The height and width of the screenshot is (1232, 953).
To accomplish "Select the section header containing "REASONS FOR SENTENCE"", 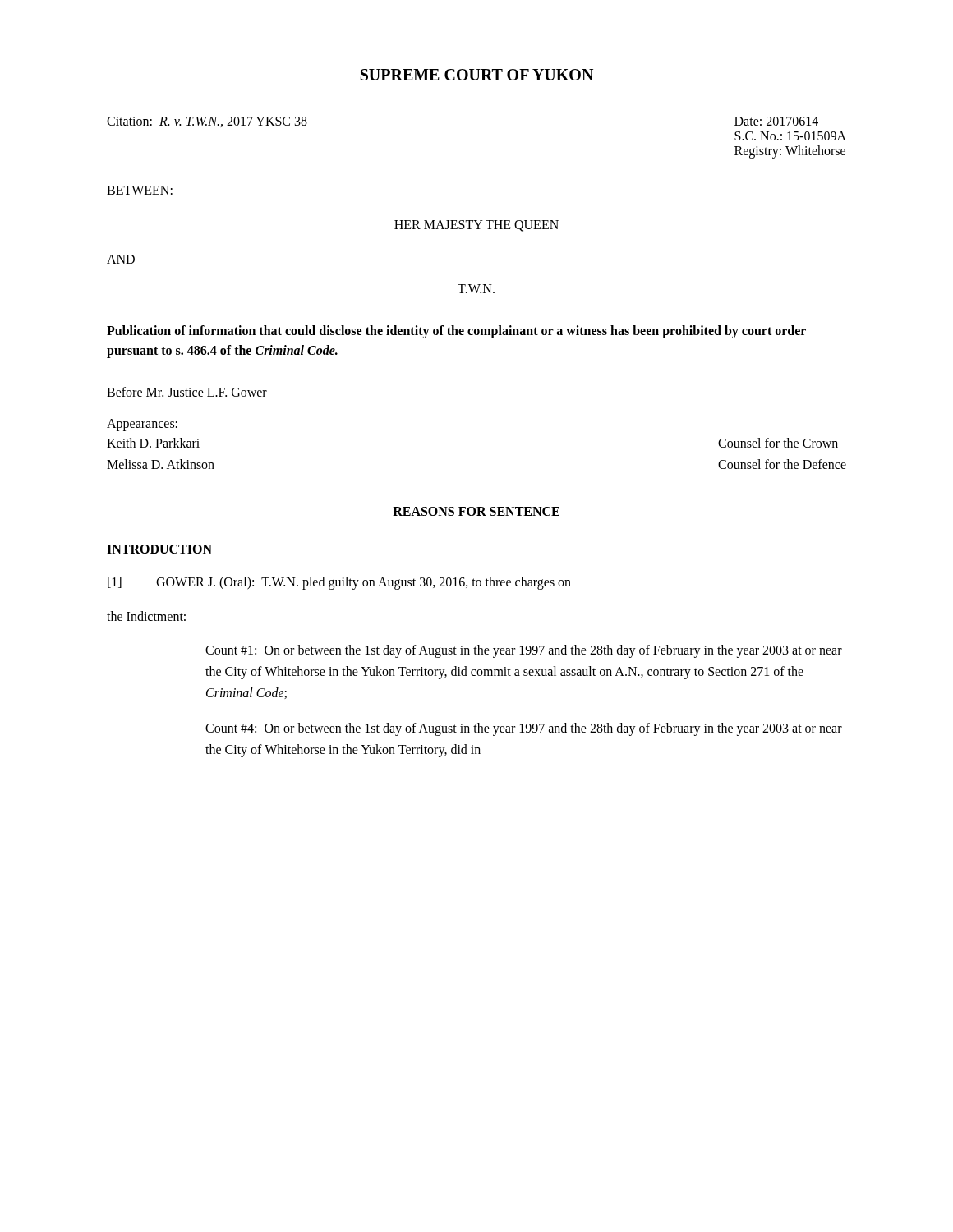I will tap(476, 511).
